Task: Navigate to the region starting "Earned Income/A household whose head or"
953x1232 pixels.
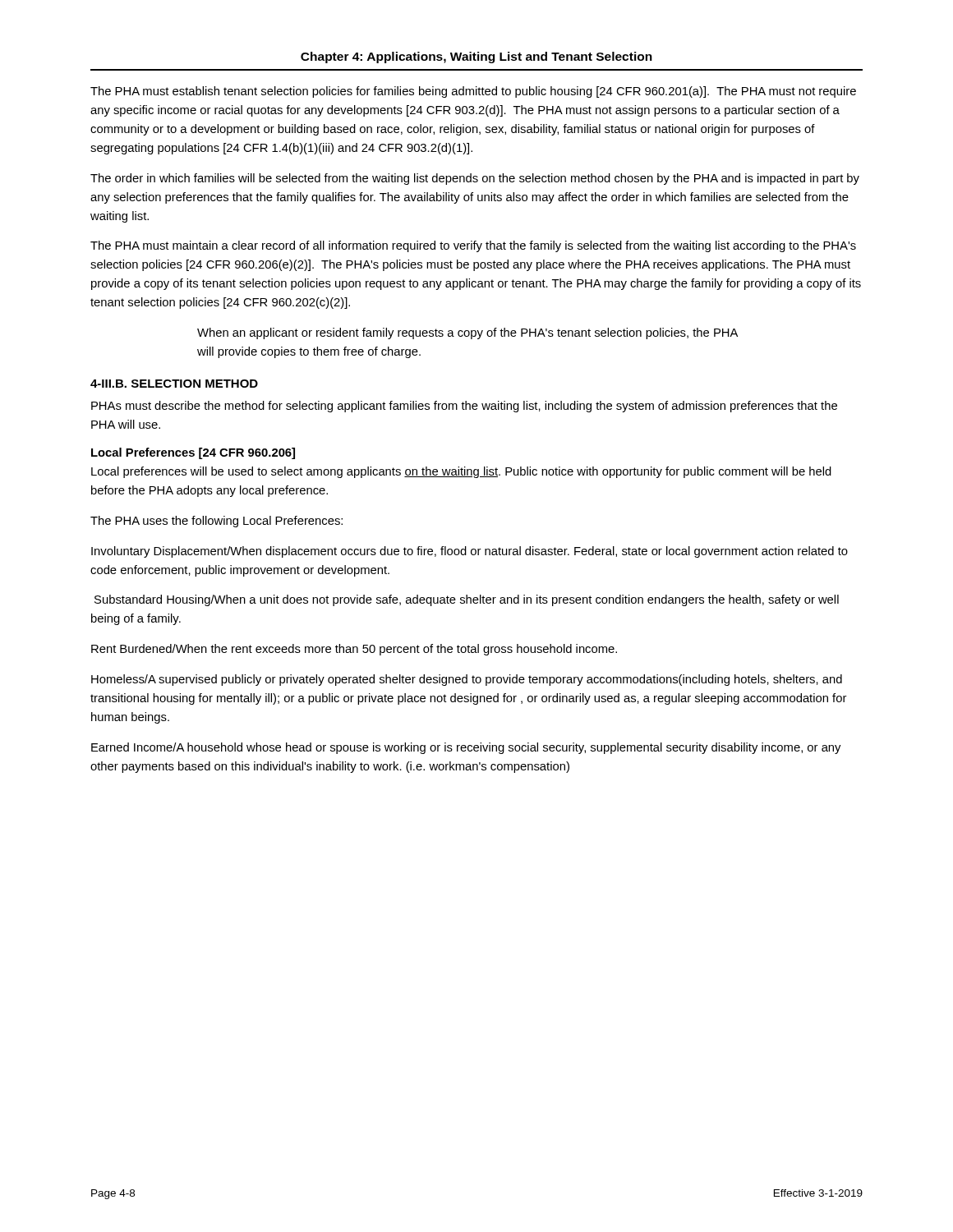Action: [466, 757]
